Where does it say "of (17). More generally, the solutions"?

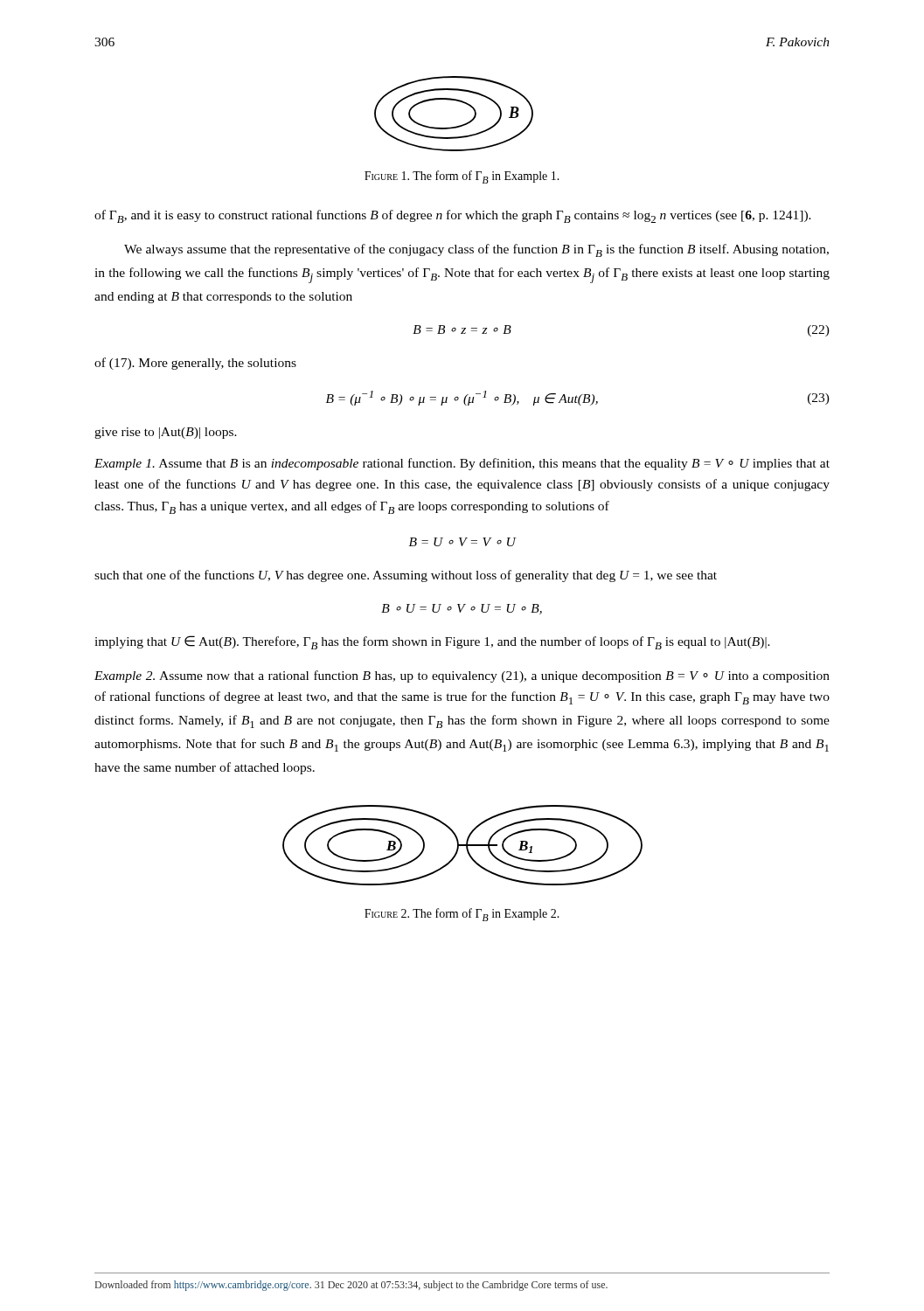[x=195, y=362]
